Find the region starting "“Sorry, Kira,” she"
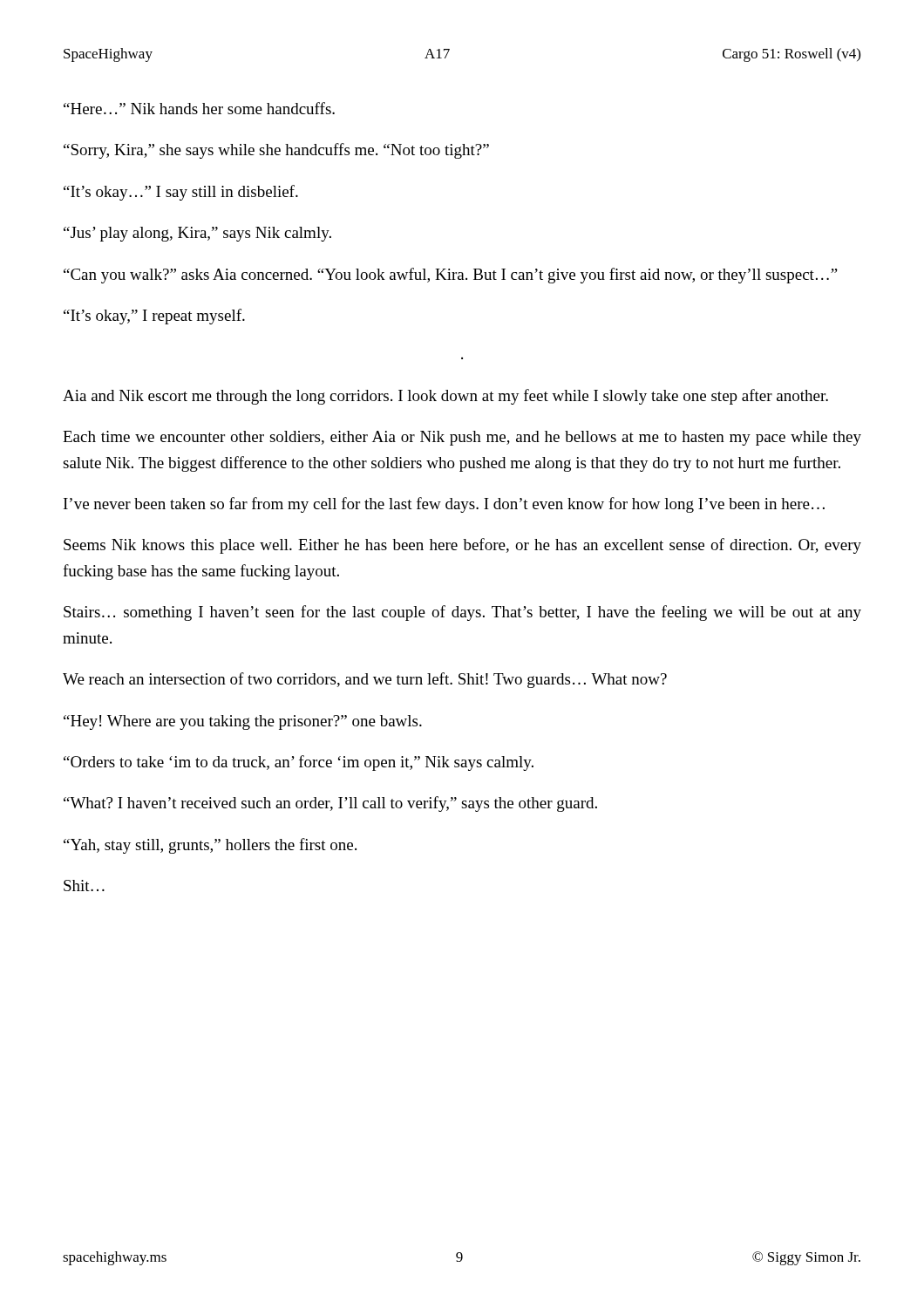 (x=276, y=150)
